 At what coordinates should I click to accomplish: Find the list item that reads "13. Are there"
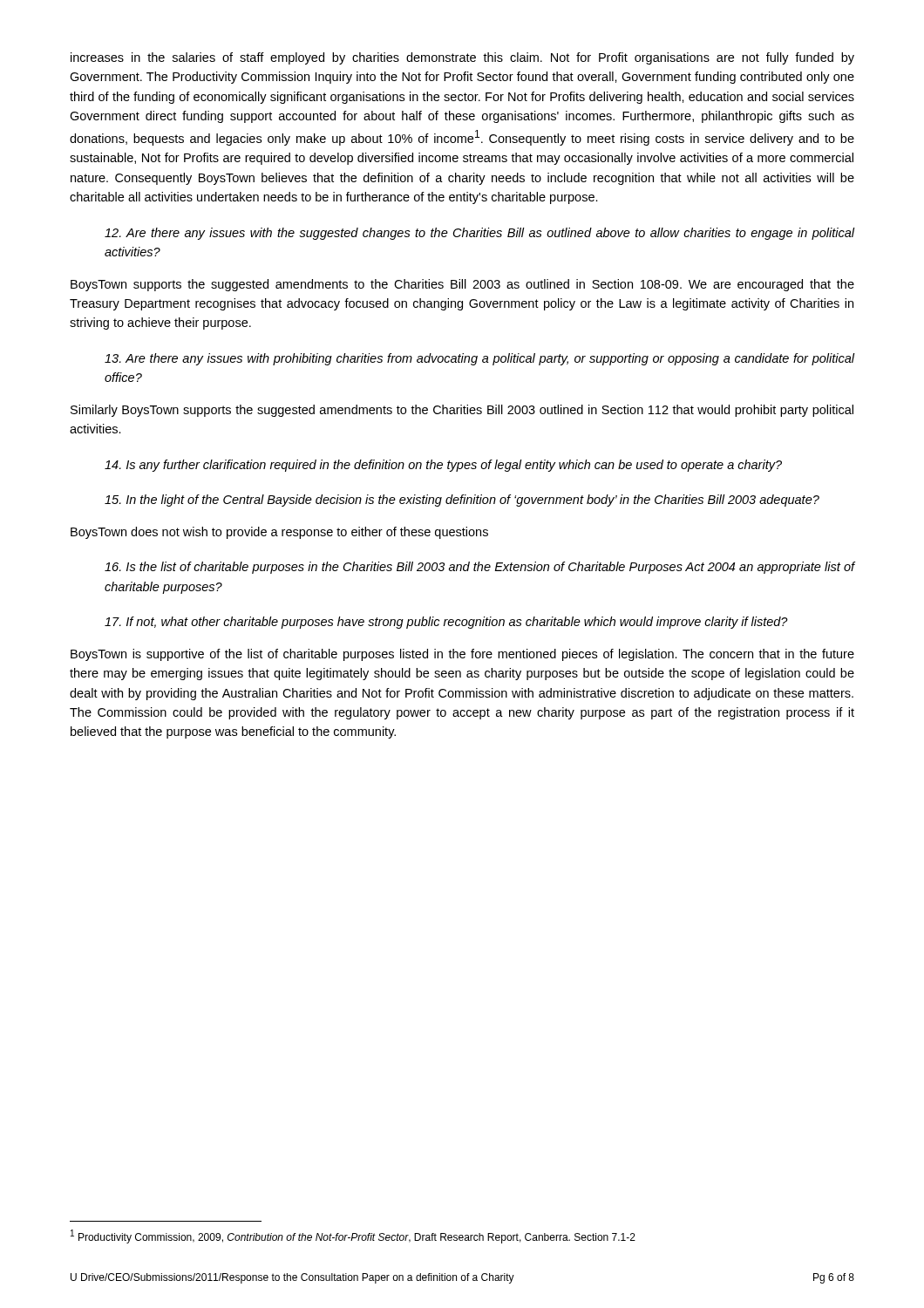coord(479,368)
